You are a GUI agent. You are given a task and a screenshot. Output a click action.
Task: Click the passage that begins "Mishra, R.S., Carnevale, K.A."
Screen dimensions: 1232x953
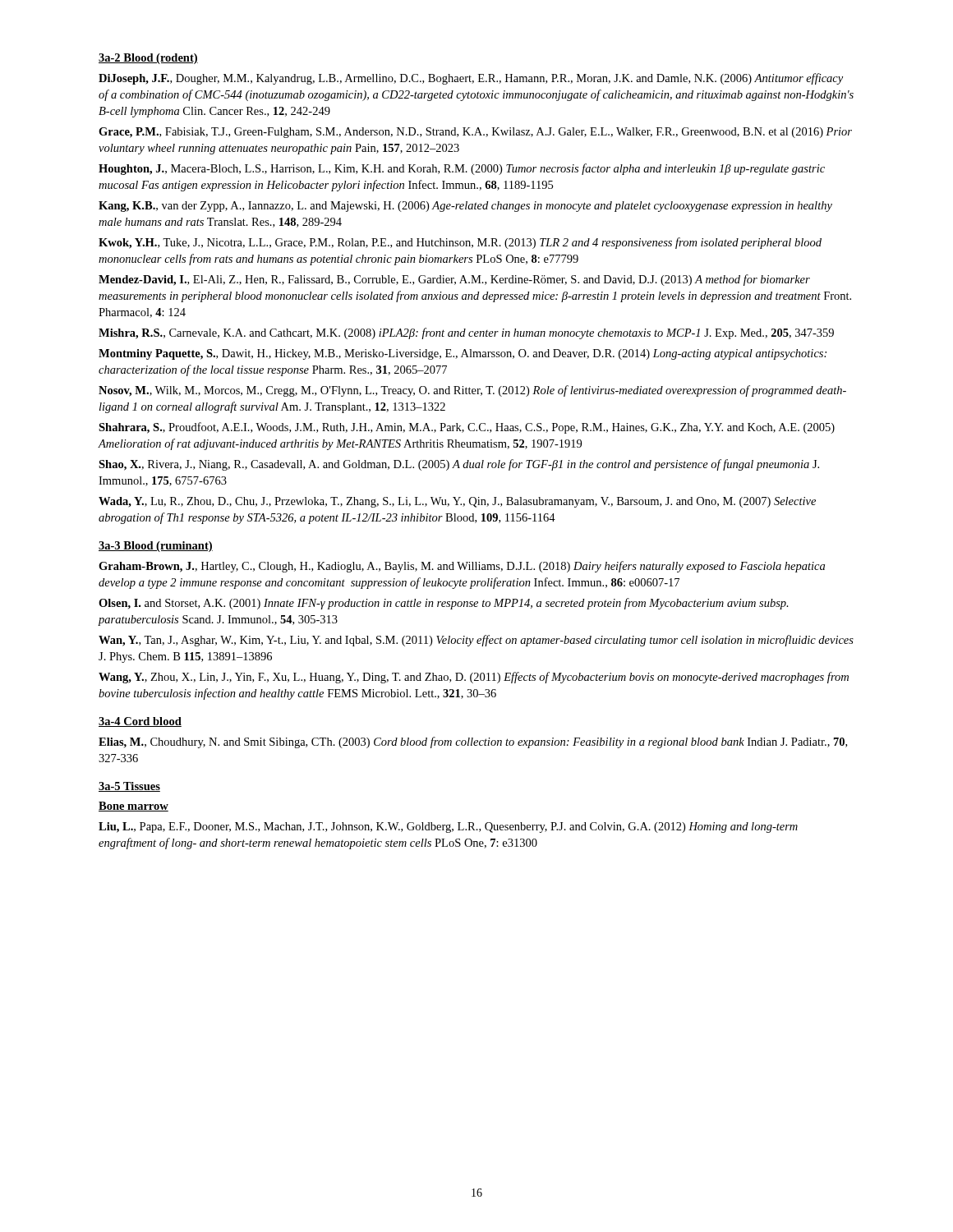[466, 333]
